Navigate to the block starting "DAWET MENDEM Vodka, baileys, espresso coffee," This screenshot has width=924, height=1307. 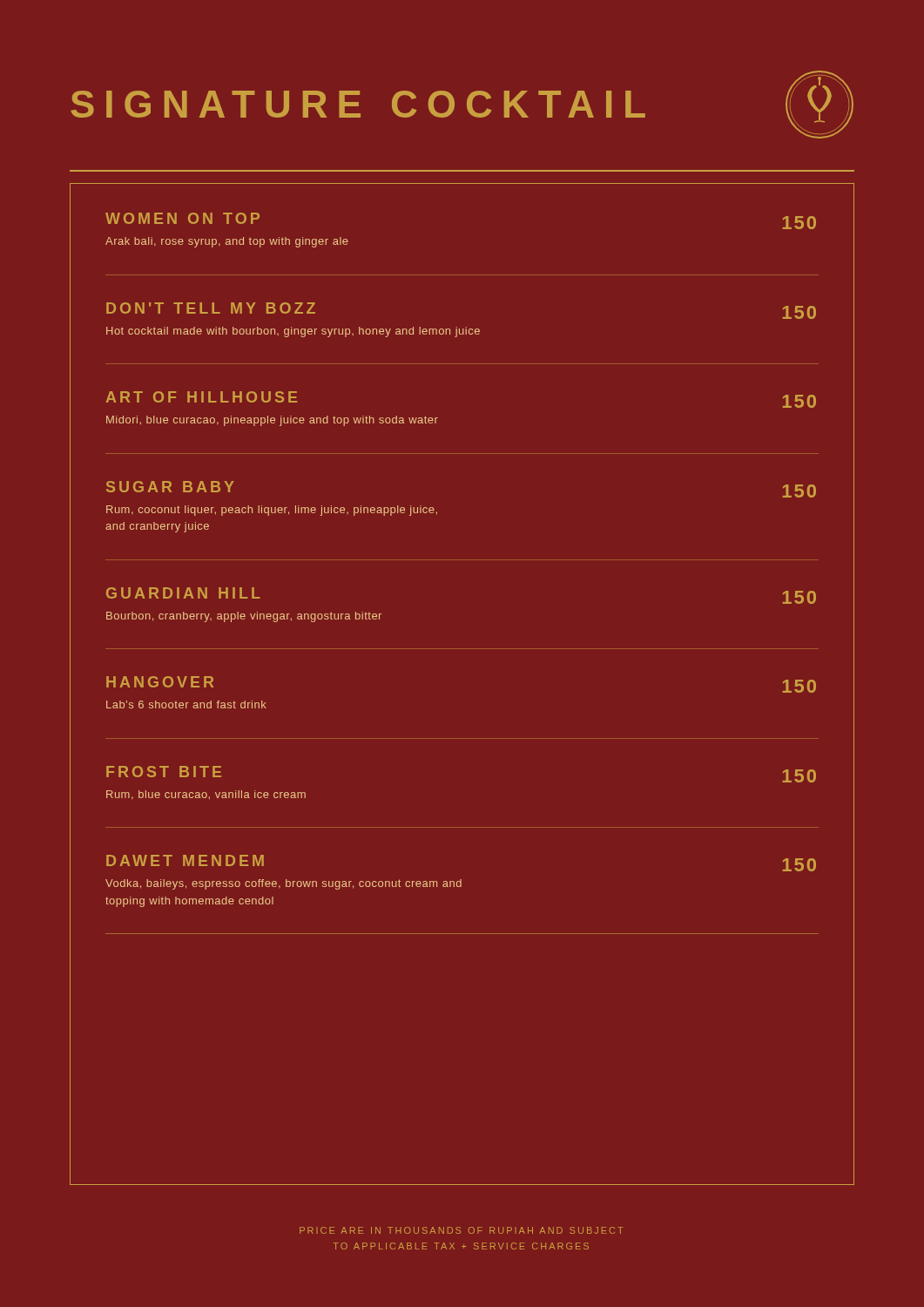(462, 880)
